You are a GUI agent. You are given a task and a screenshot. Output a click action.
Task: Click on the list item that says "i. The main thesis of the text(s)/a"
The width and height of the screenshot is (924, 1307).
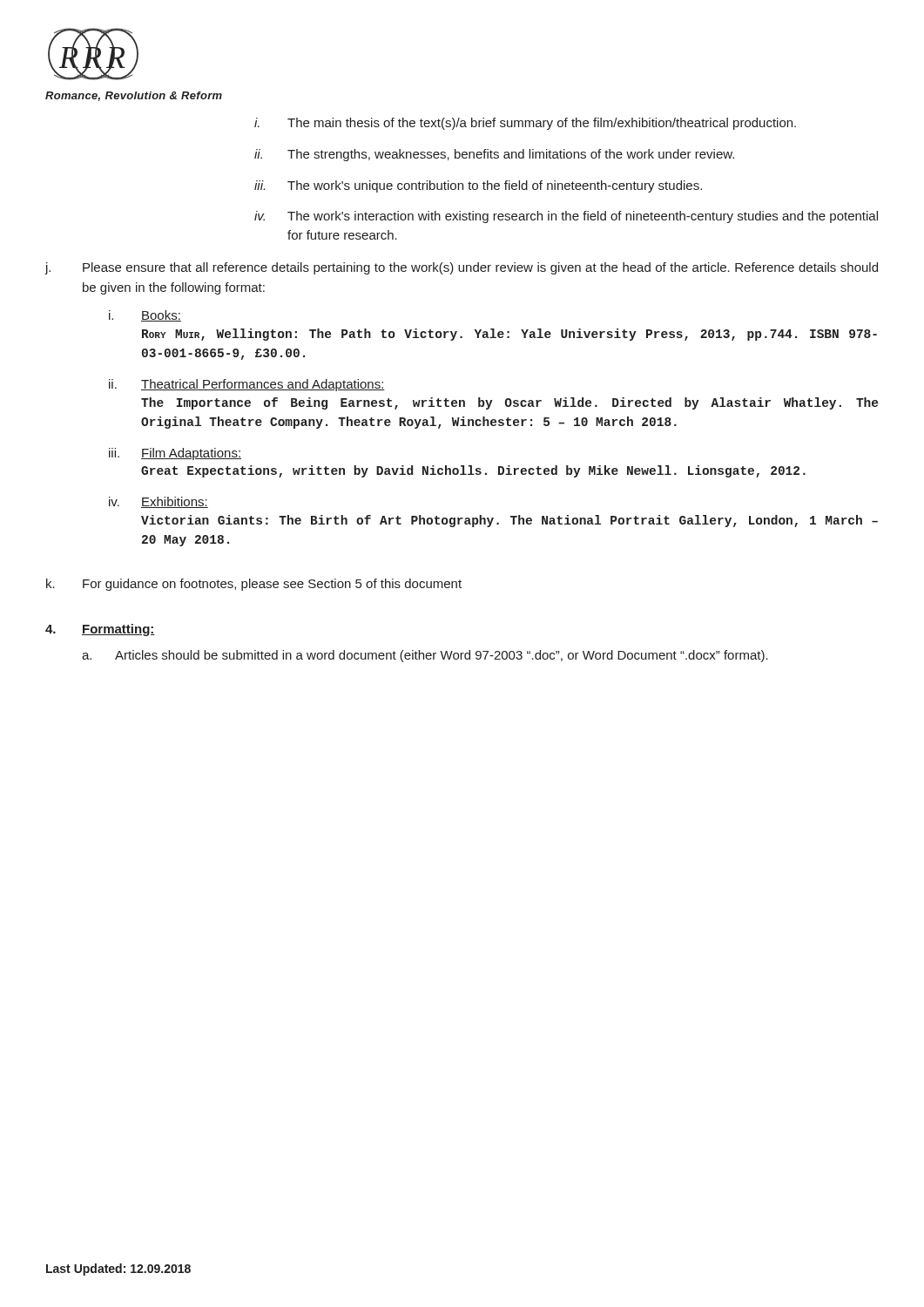pos(567,123)
